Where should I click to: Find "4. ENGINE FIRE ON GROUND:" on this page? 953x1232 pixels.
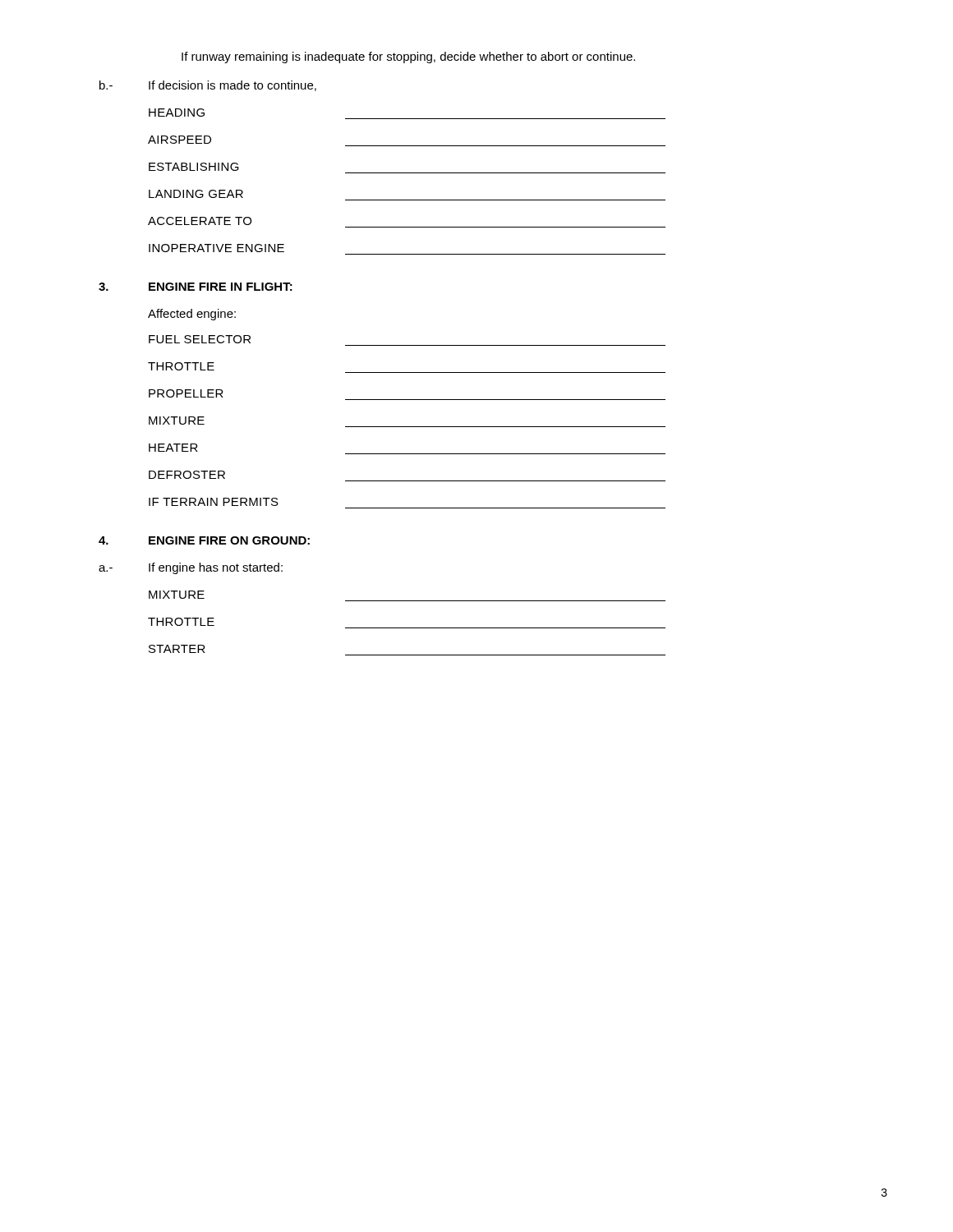click(x=205, y=540)
